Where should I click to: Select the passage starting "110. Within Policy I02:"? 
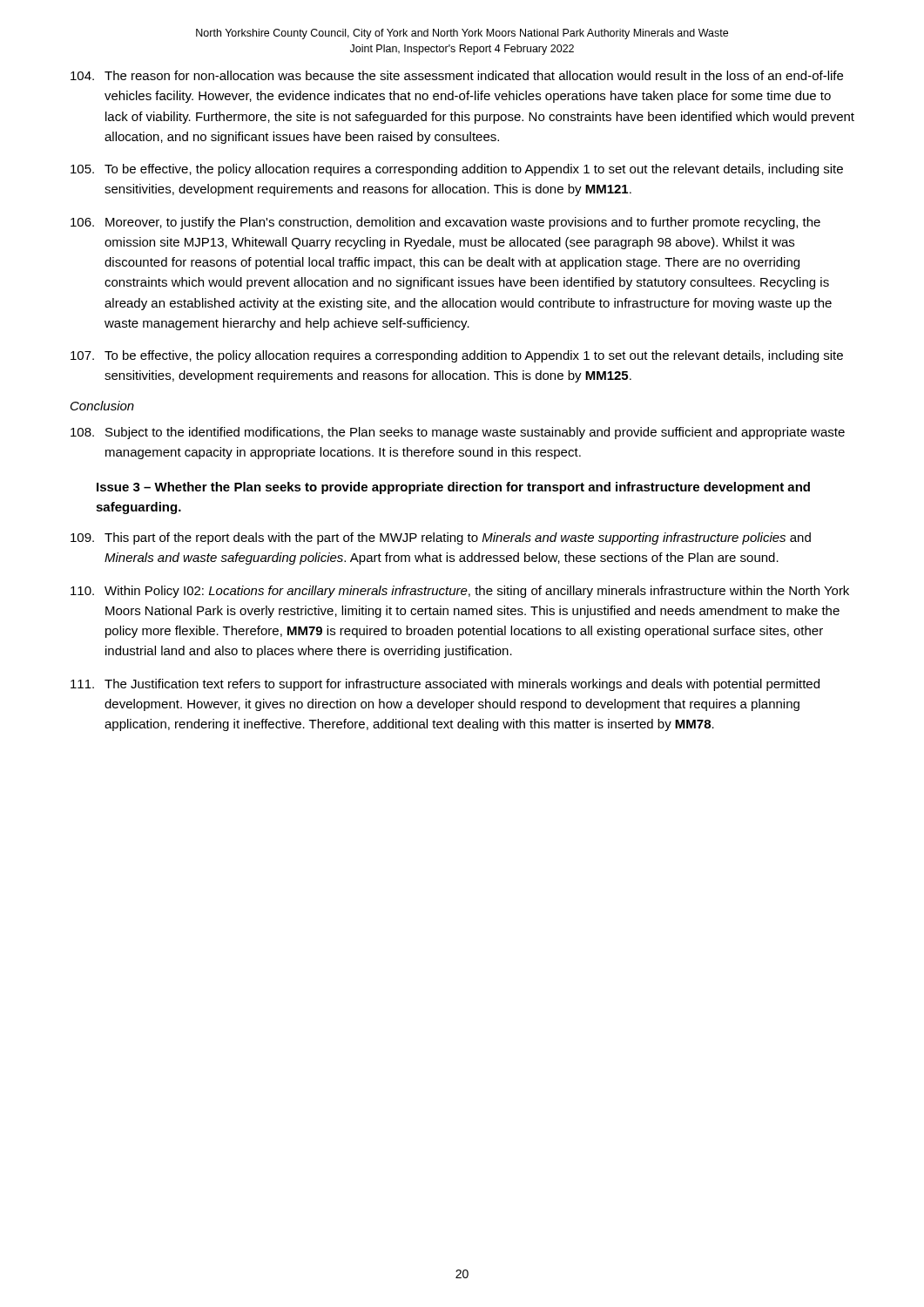462,620
